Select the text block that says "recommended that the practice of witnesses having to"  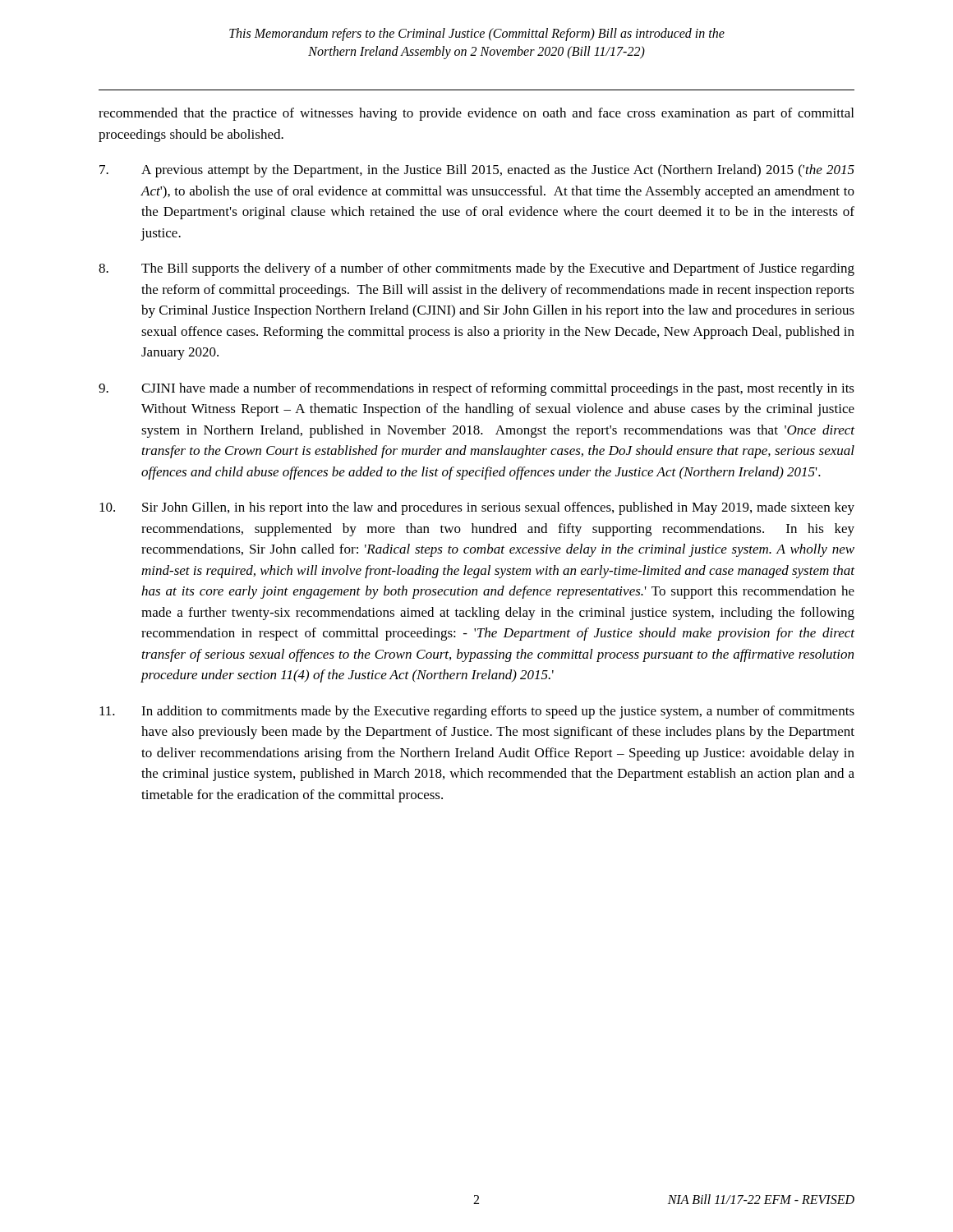pos(476,123)
